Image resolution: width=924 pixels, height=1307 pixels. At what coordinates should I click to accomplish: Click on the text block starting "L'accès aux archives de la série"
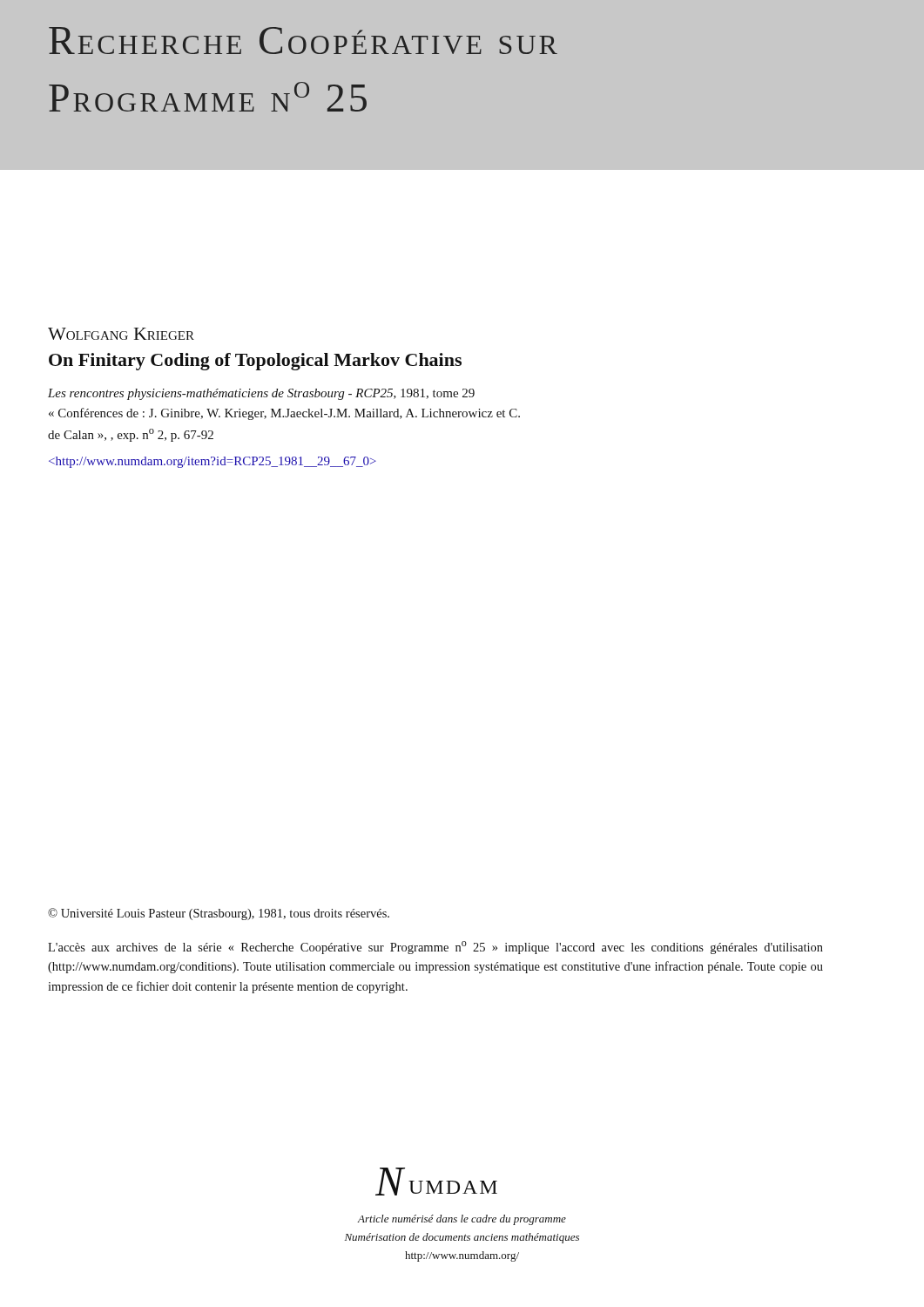point(435,965)
